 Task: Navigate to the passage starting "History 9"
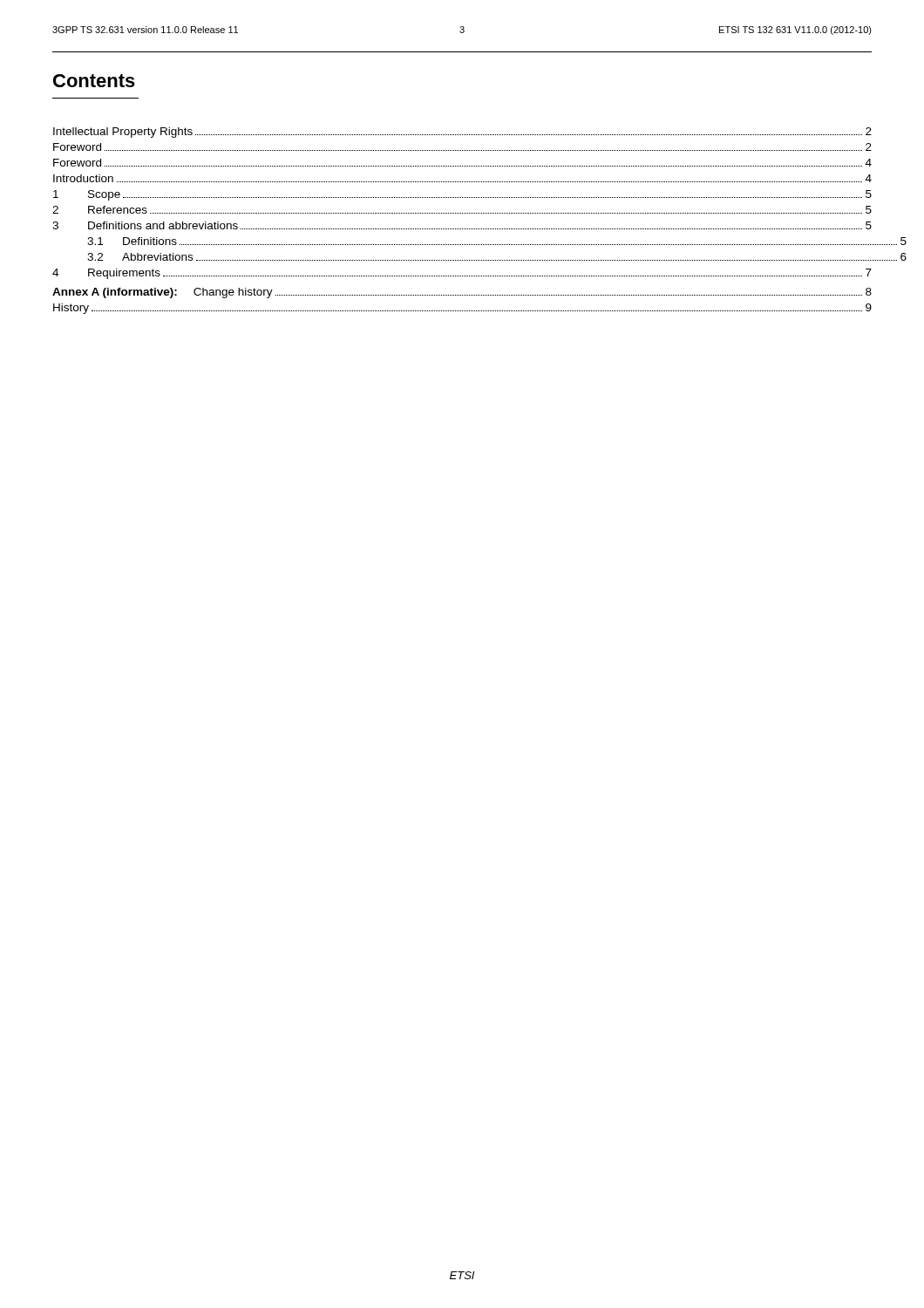click(x=462, y=307)
